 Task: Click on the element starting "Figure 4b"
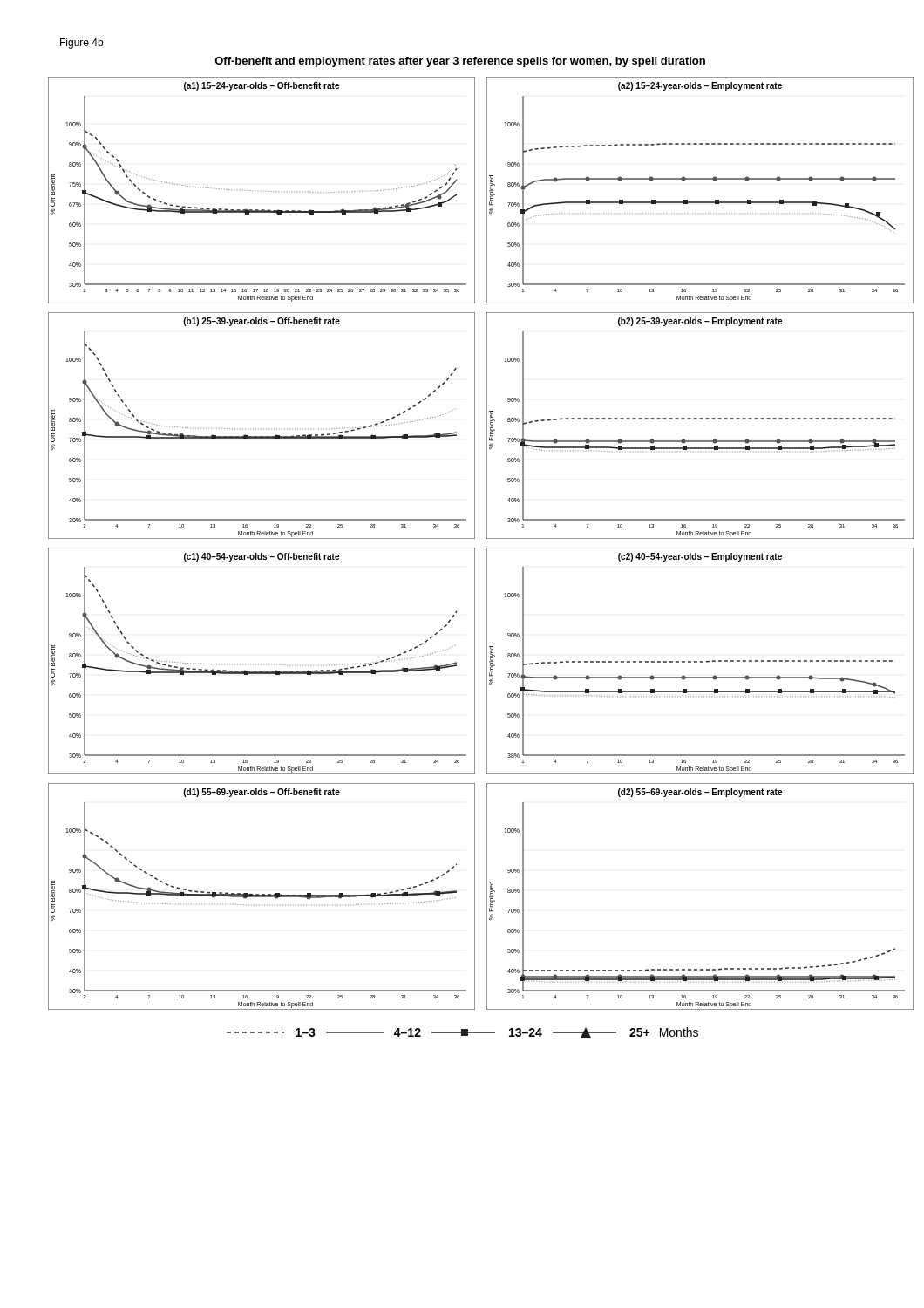pyautogui.click(x=81, y=43)
